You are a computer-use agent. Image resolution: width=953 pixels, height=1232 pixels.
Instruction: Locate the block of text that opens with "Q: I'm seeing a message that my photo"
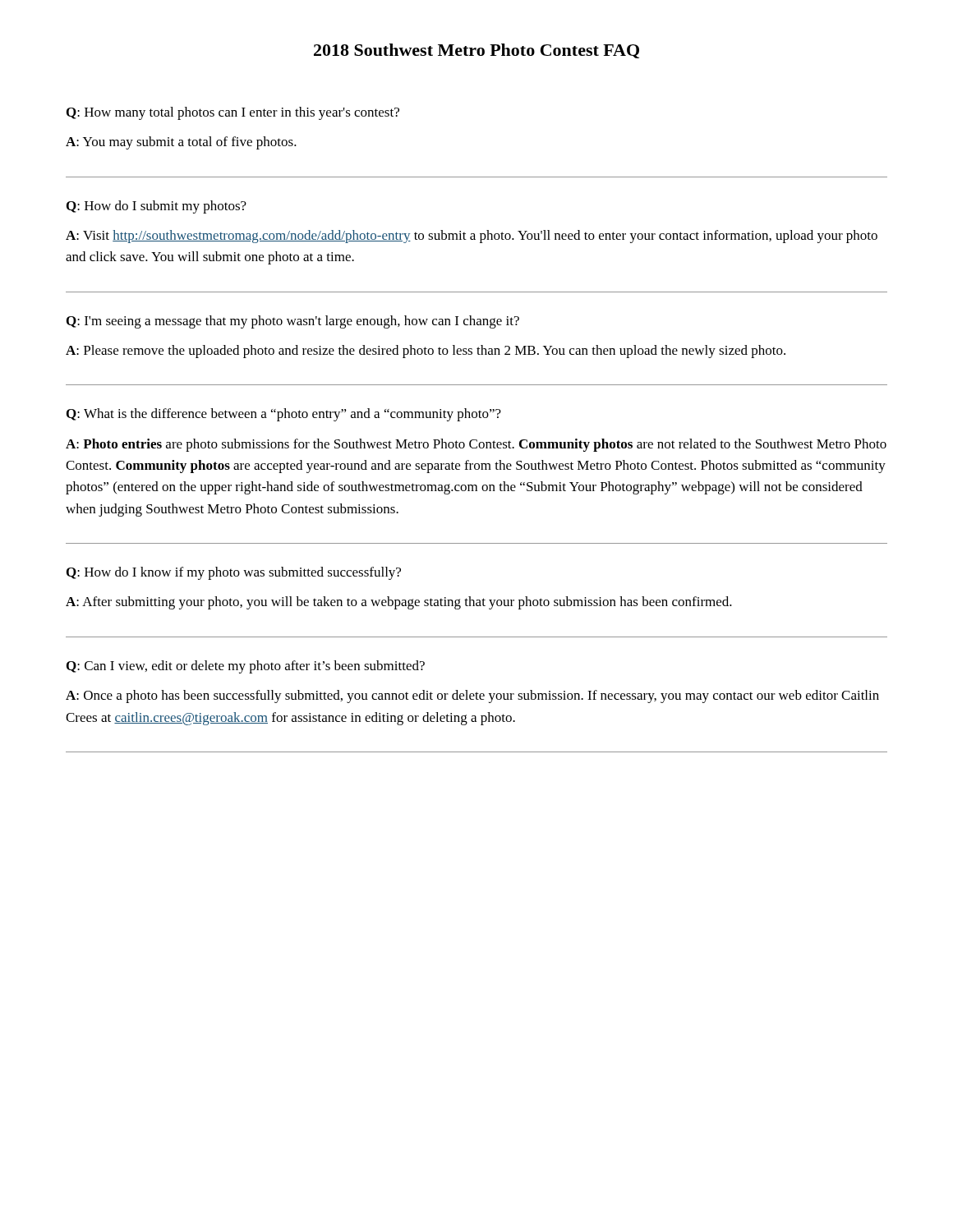(x=476, y=336)
